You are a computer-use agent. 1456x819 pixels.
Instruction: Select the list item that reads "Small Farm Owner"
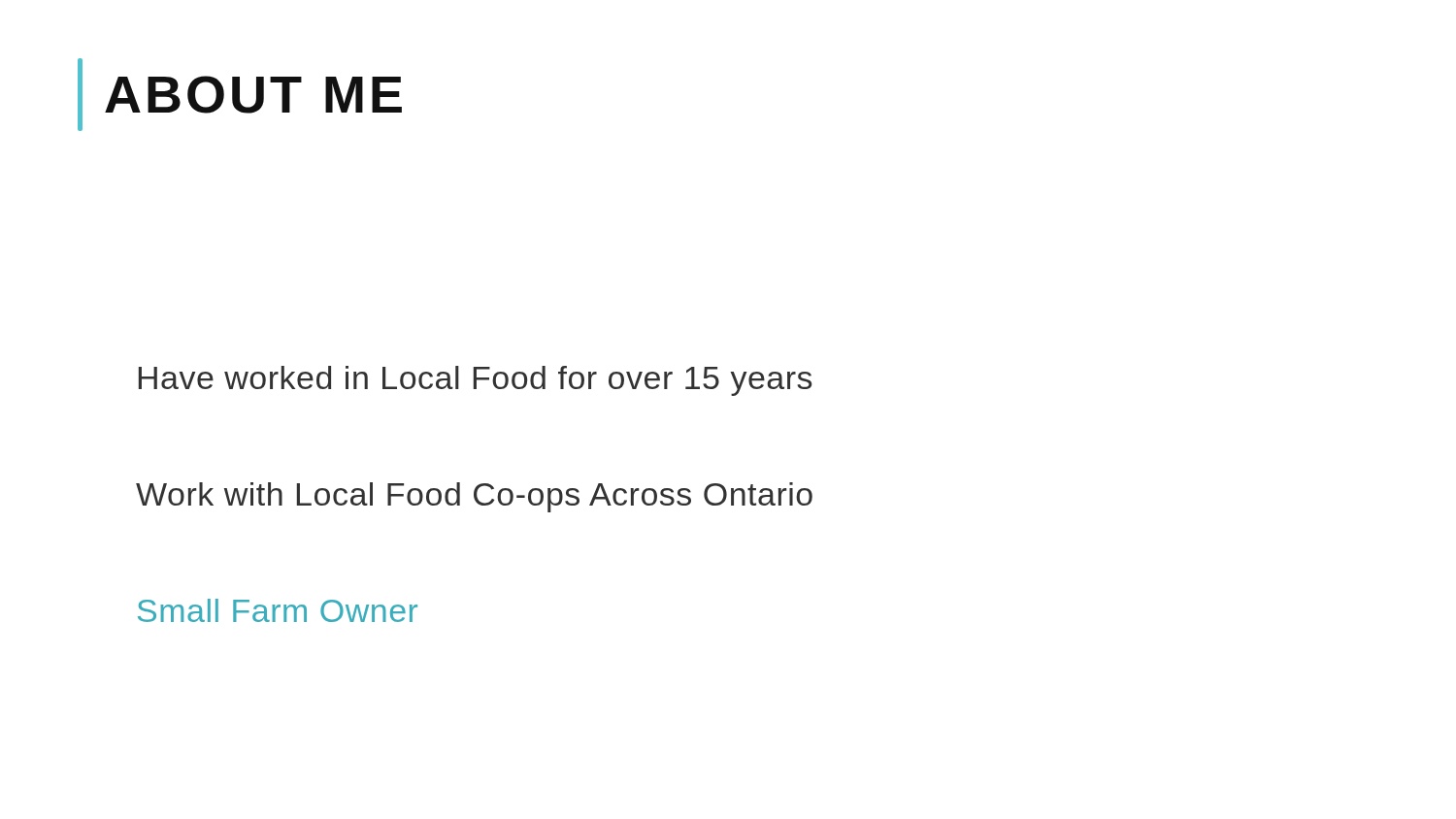(277, 610)
